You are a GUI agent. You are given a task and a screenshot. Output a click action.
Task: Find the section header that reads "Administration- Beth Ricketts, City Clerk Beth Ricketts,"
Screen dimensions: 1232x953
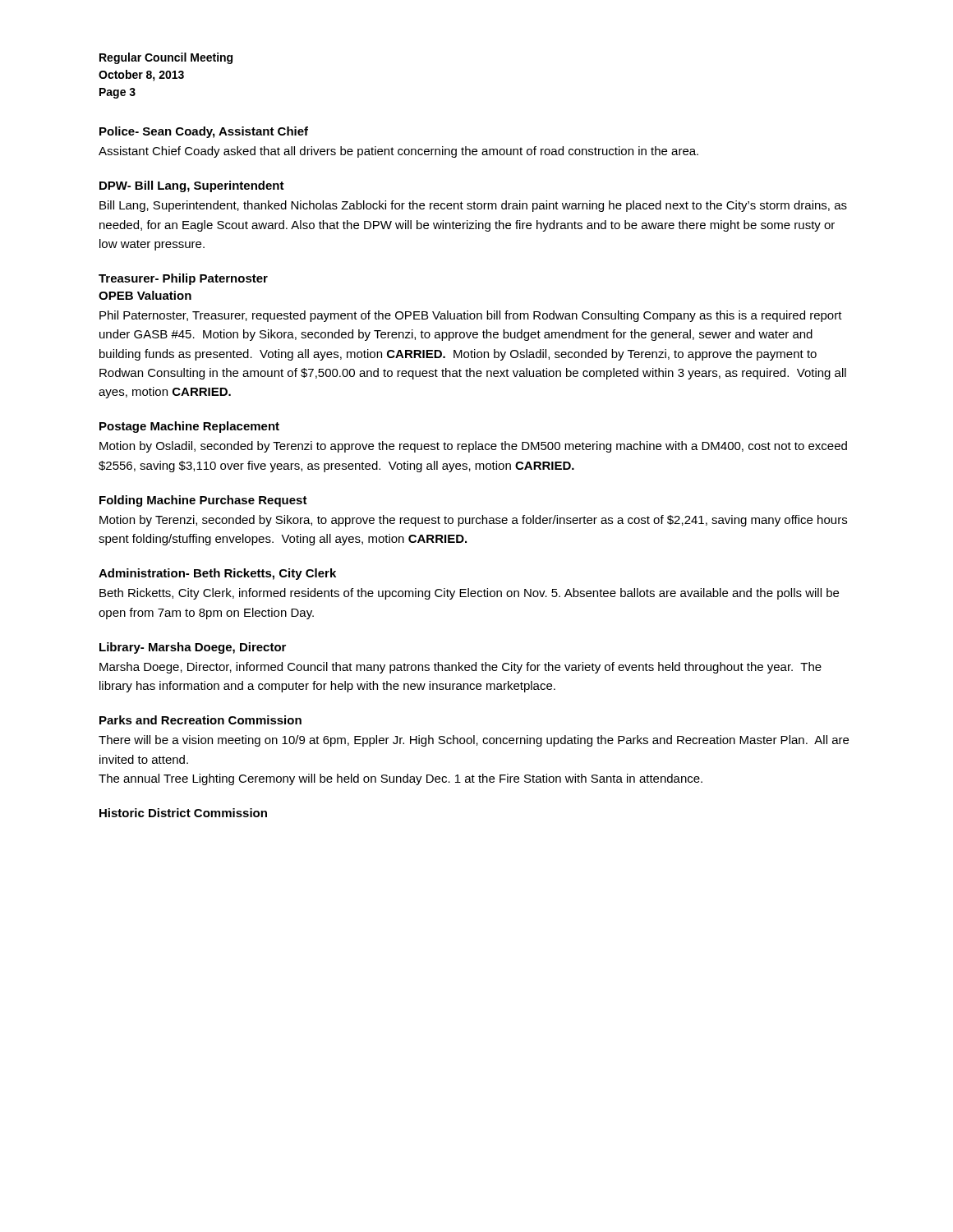(x=476, y=594)
